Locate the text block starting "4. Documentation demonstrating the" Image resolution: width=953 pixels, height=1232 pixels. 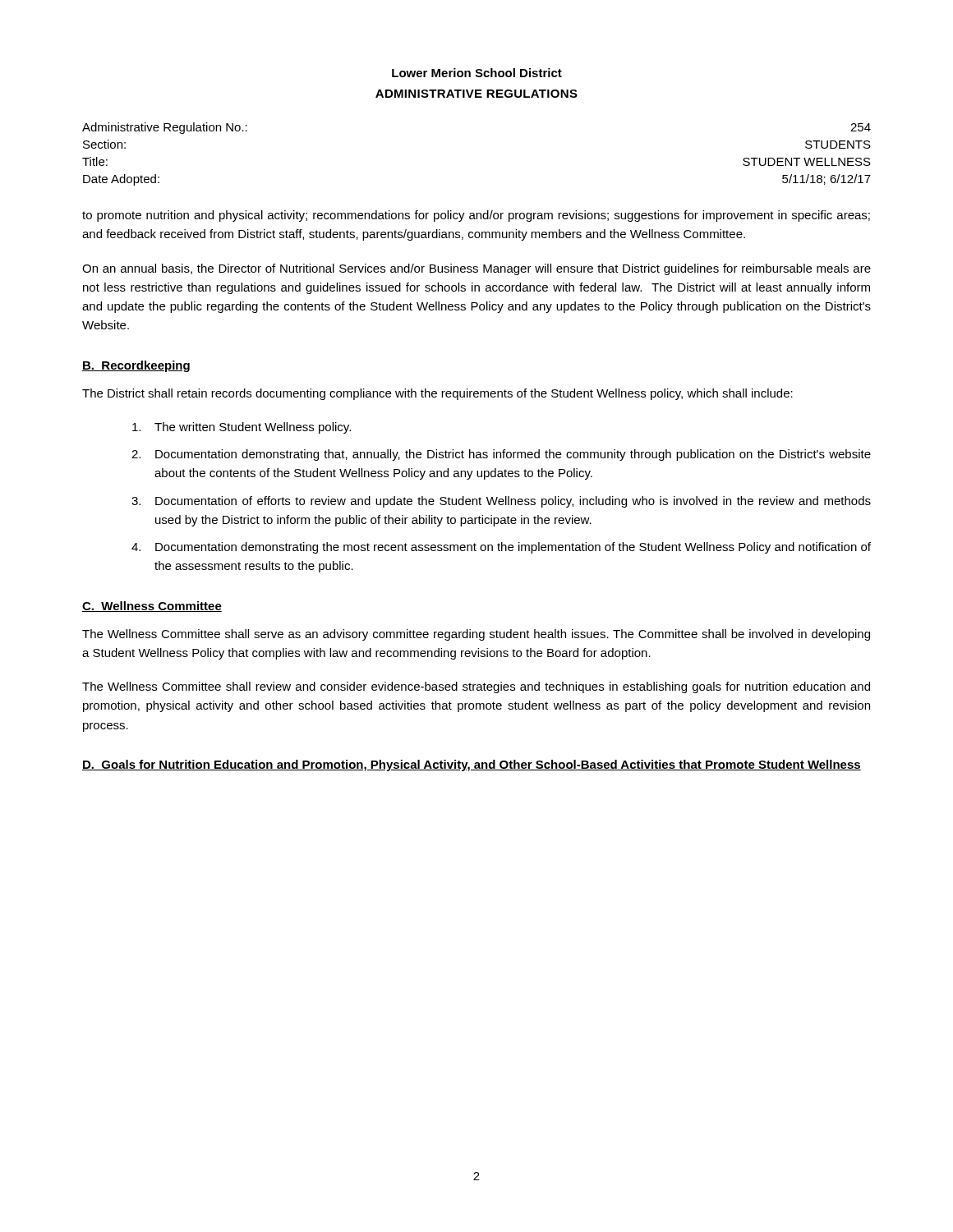point(501,556)
